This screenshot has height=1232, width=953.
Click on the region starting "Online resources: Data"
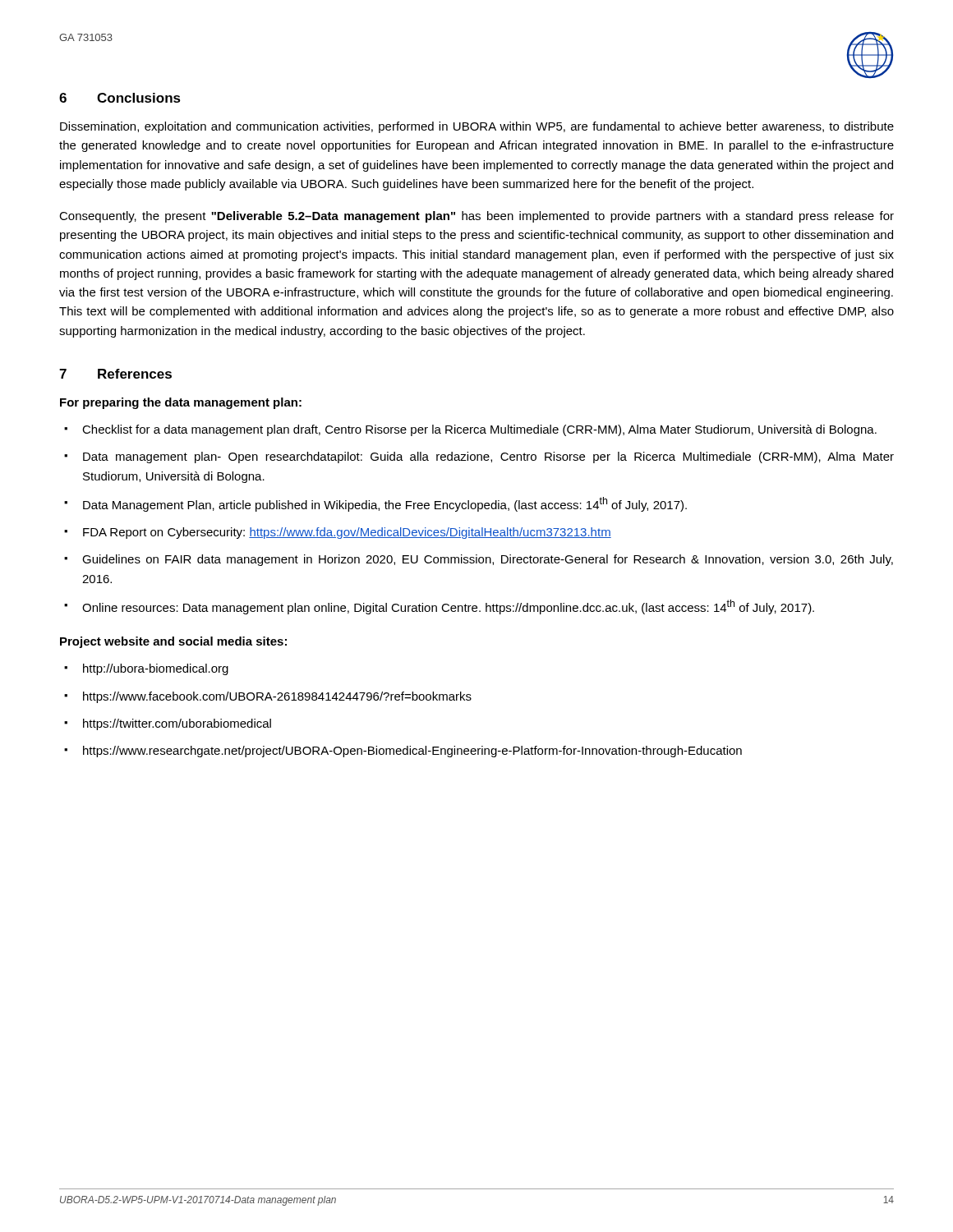(x=449, y=606)
